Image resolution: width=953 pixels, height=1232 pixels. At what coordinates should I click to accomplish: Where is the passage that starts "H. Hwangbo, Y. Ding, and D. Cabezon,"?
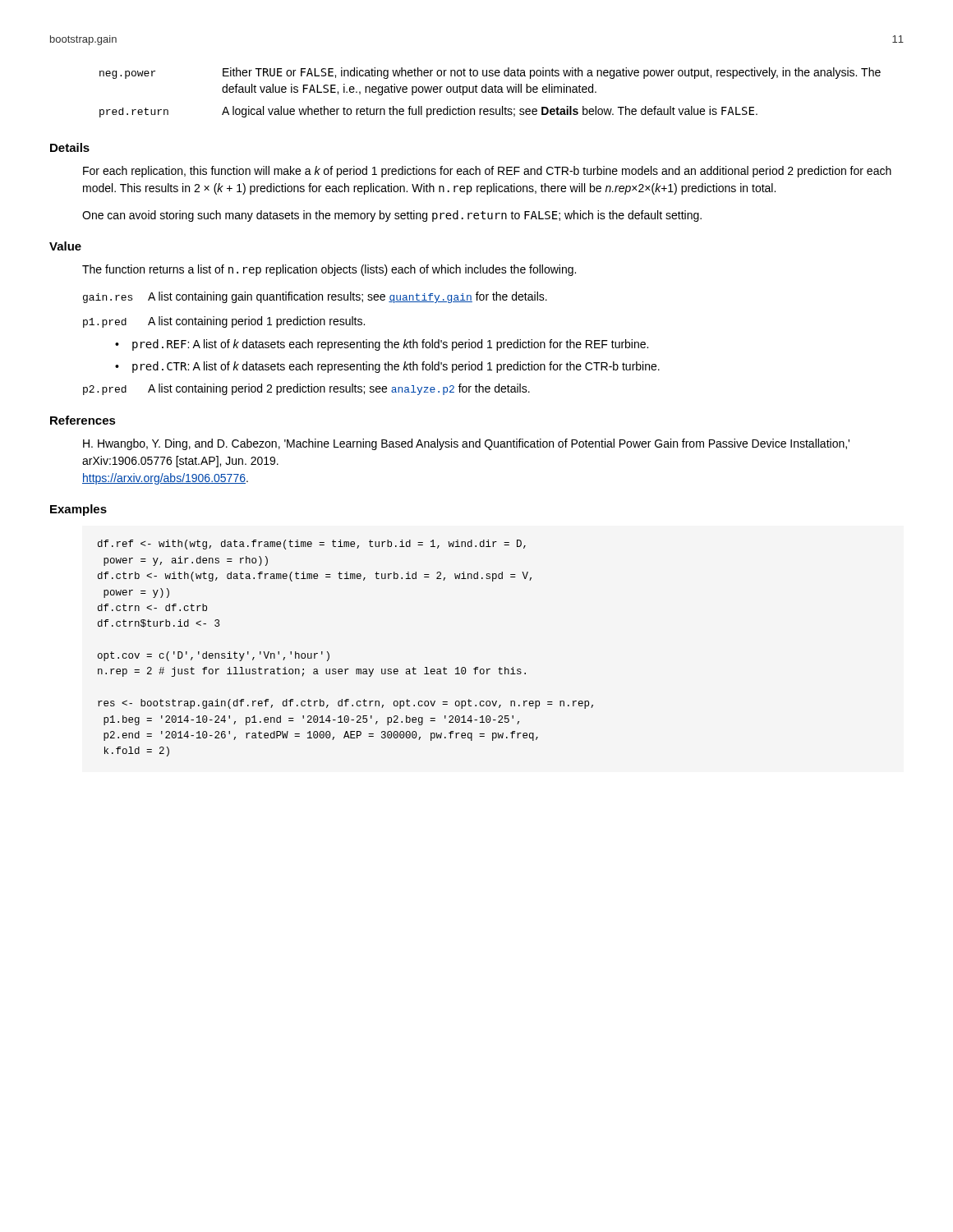466,444
